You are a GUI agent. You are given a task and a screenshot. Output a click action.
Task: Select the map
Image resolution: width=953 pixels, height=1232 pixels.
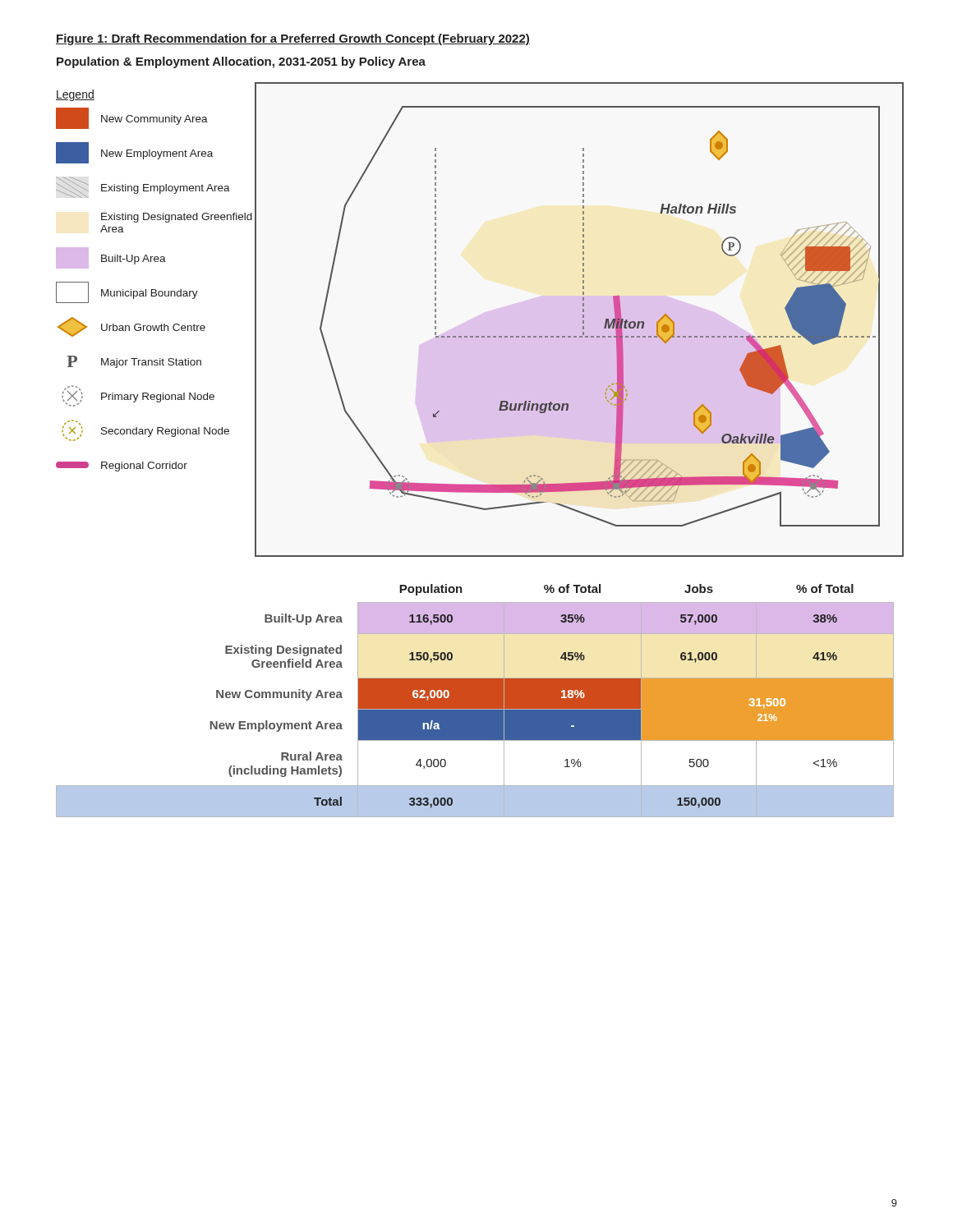click(579, 320)
